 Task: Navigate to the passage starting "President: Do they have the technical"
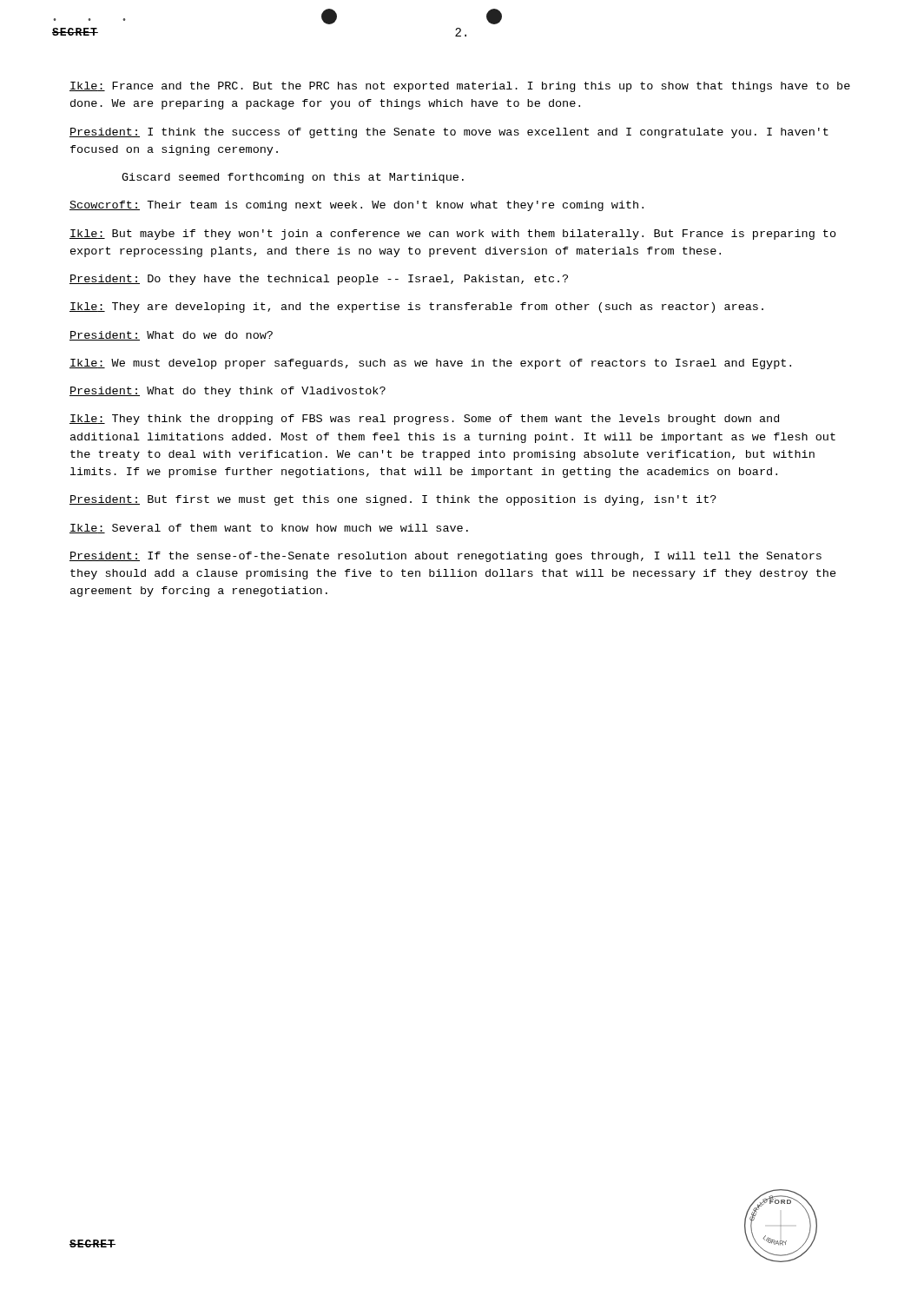pos(319,279)
